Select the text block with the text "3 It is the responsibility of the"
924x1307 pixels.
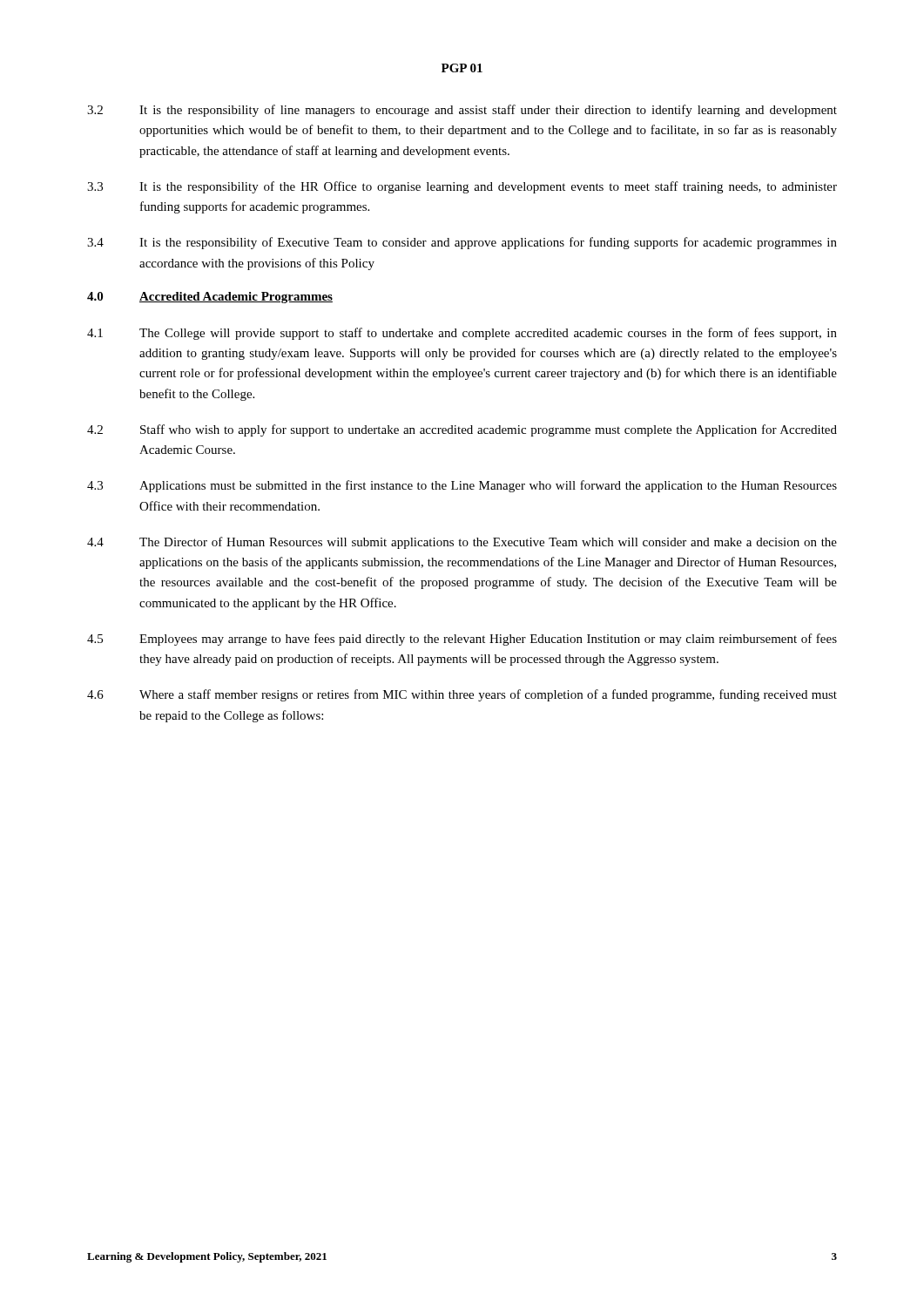(462, 197)
